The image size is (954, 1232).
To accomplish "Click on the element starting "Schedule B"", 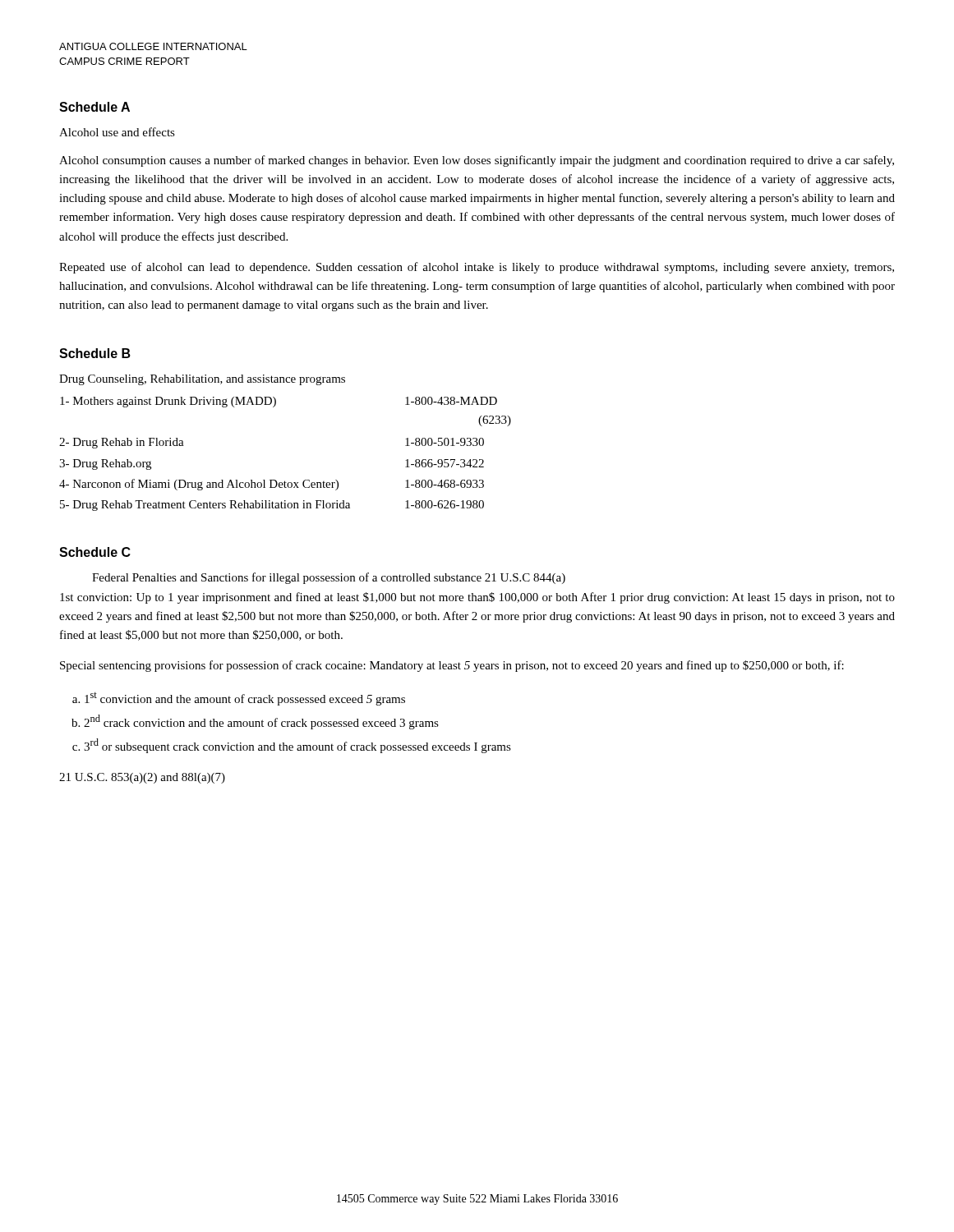I will coord(95,353).
